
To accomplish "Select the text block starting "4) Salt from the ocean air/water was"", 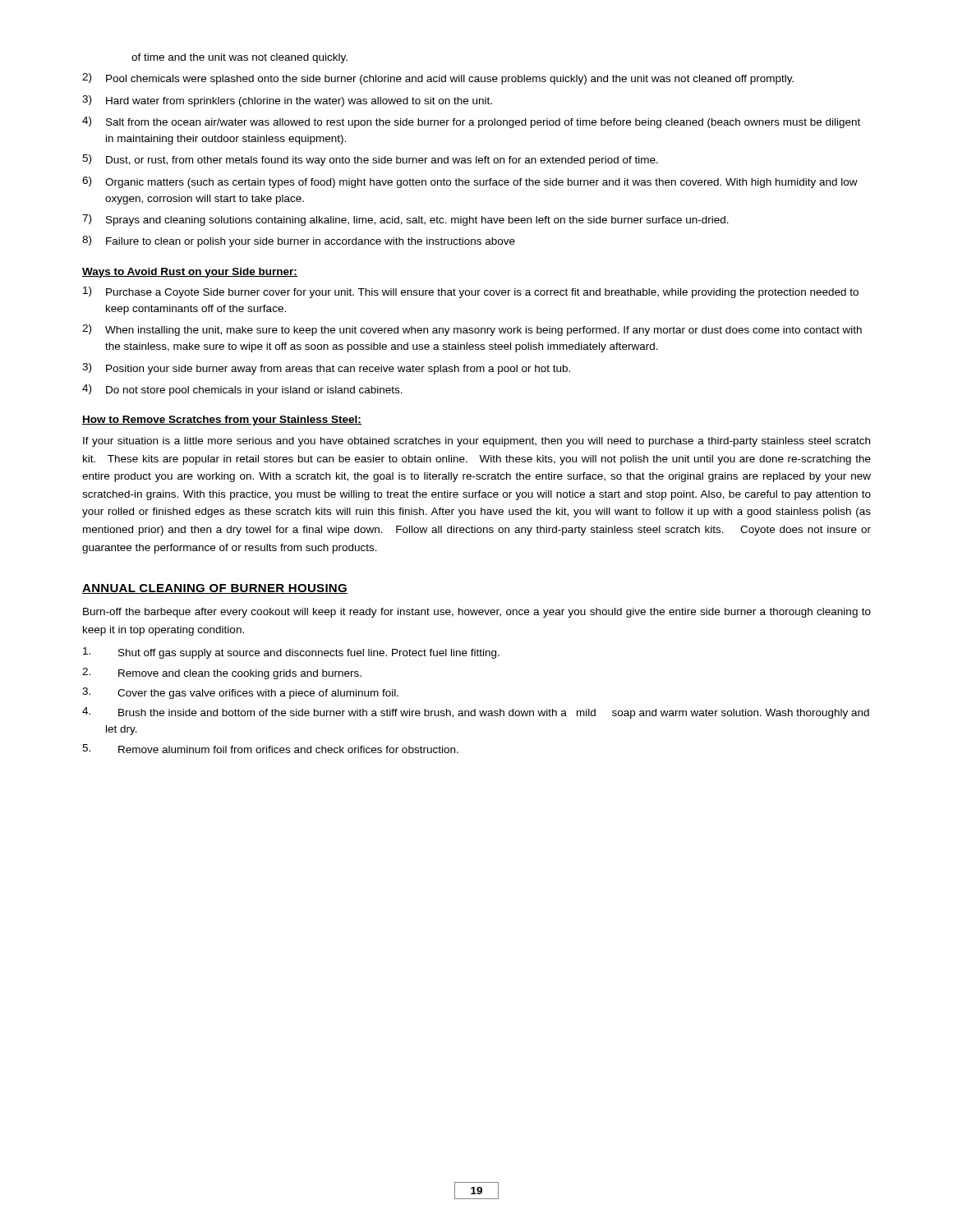I will coord(476,131).
